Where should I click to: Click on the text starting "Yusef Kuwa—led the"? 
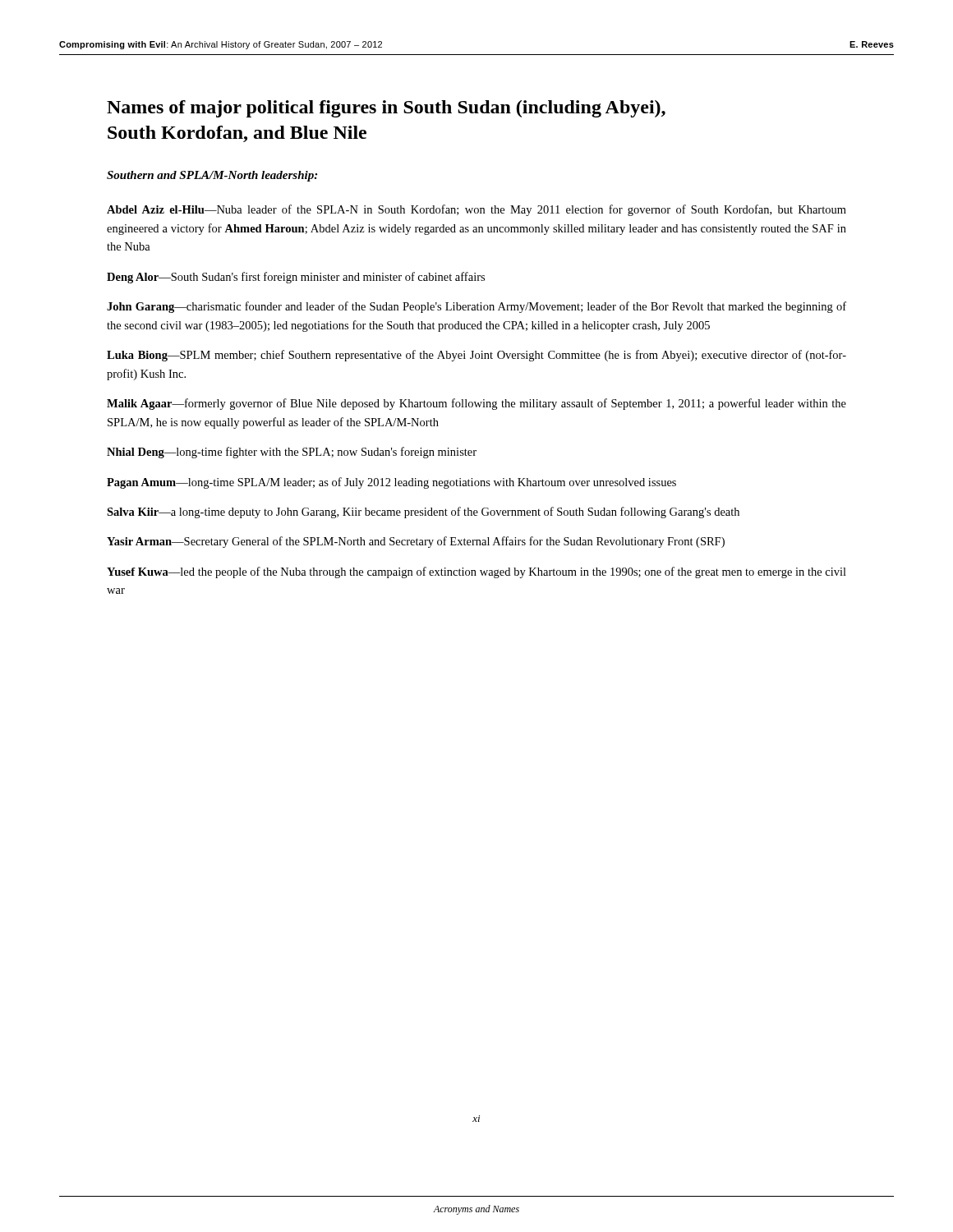coord(476,581)
